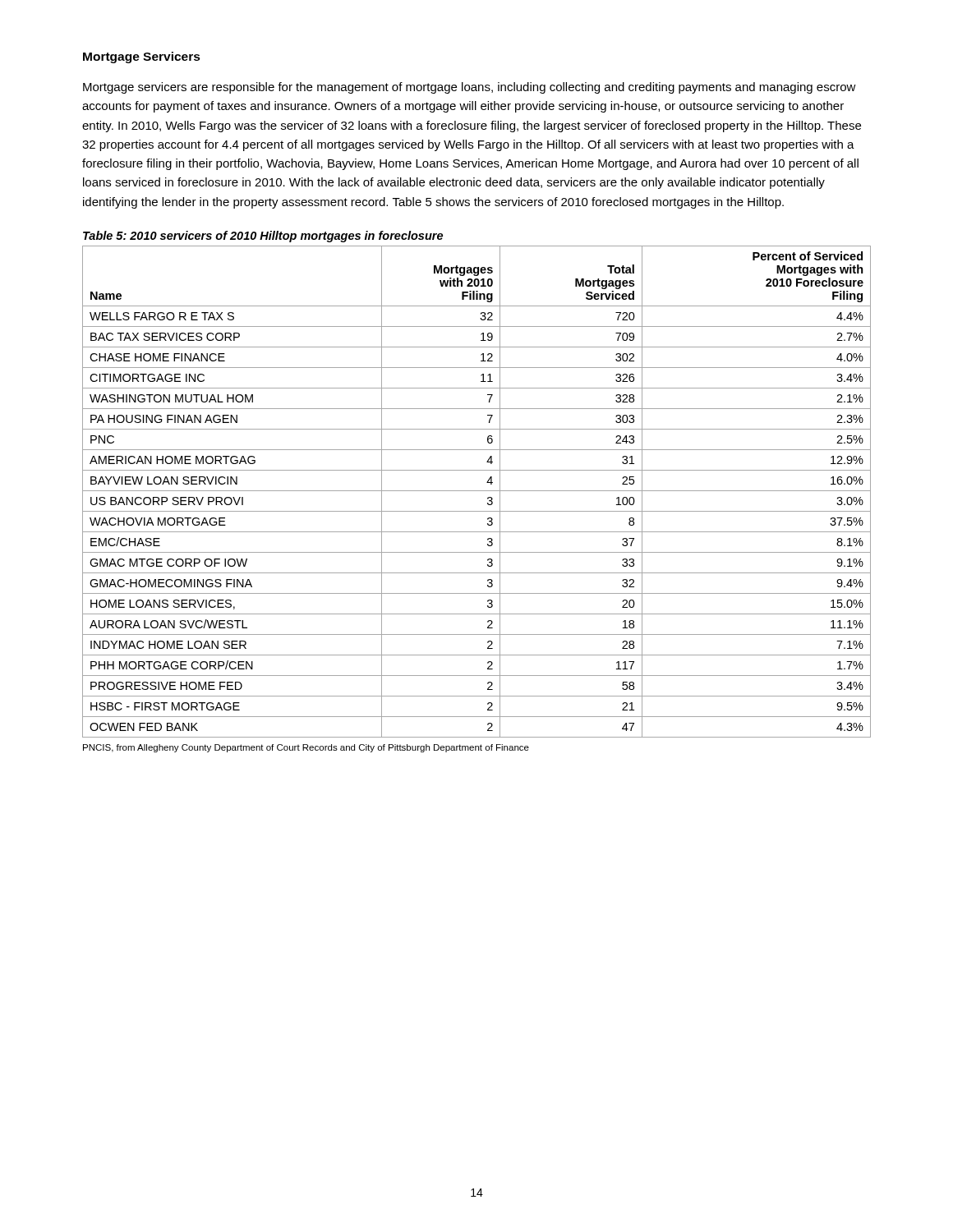
Task: Locate the footnote with the text "PNCIS, from Allegheny County Department of Court Records"
Action: tap(306, 747)
